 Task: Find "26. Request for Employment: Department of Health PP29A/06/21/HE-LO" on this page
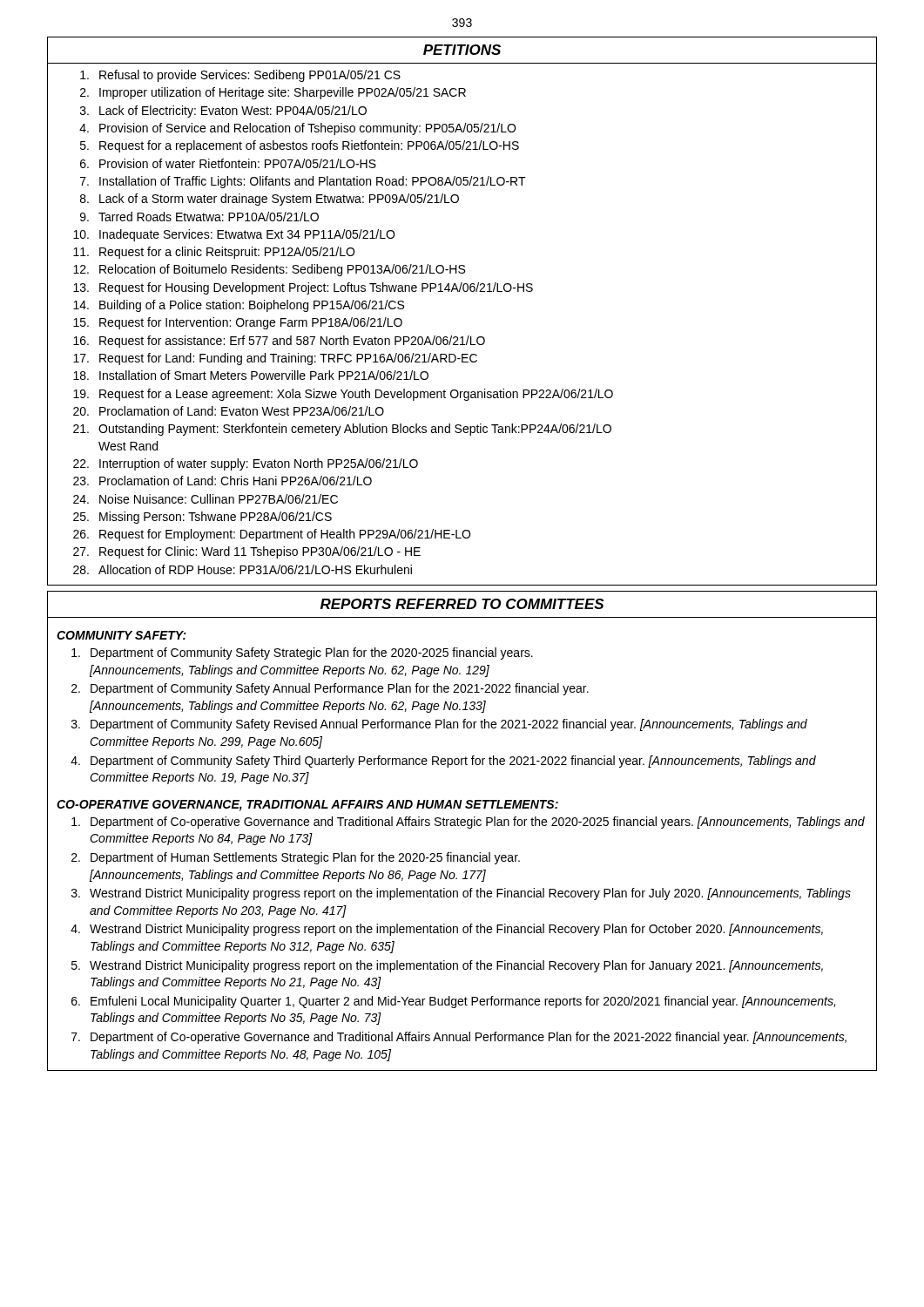coord(462,535)
